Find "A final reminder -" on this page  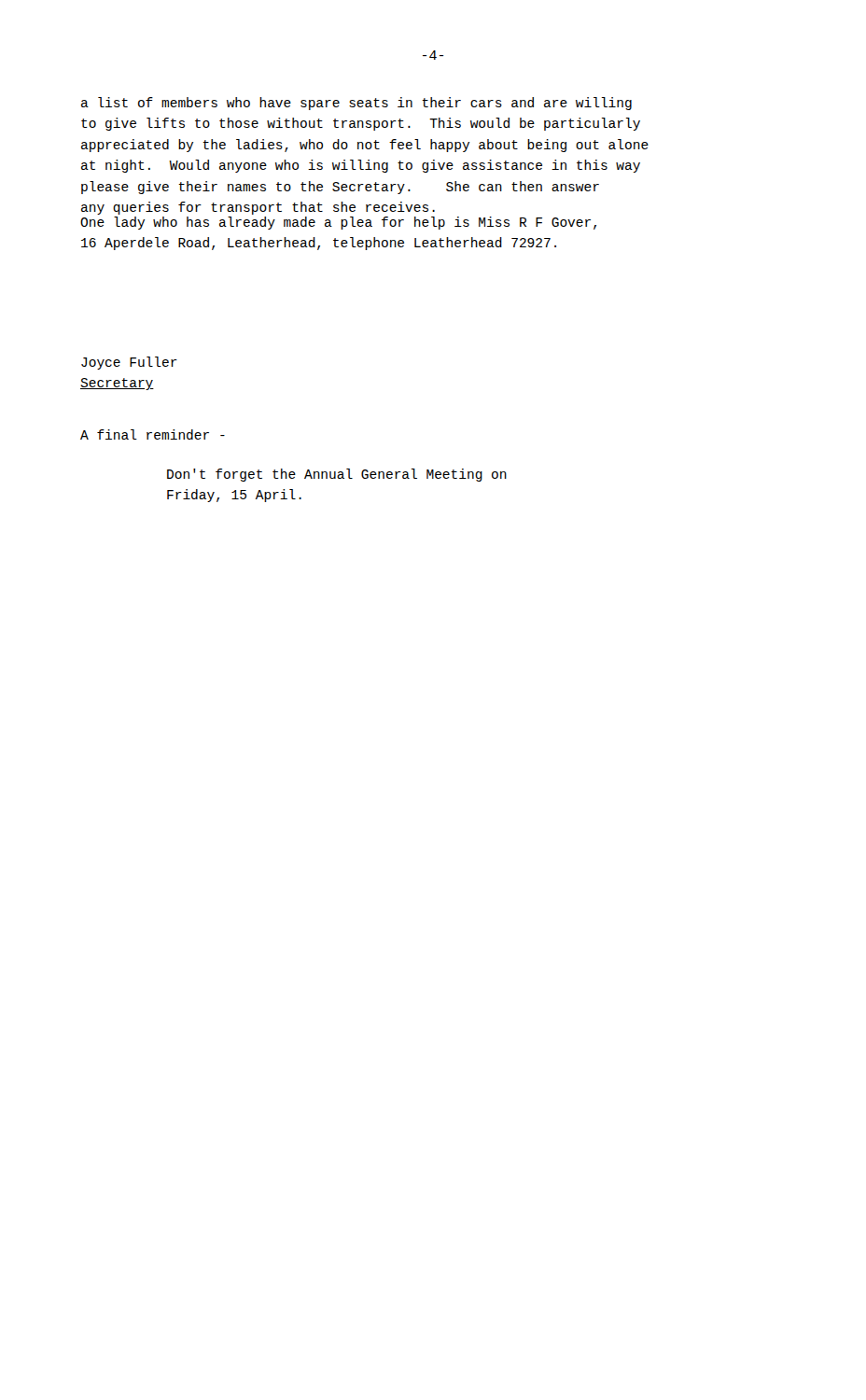(x=153, y=436)
